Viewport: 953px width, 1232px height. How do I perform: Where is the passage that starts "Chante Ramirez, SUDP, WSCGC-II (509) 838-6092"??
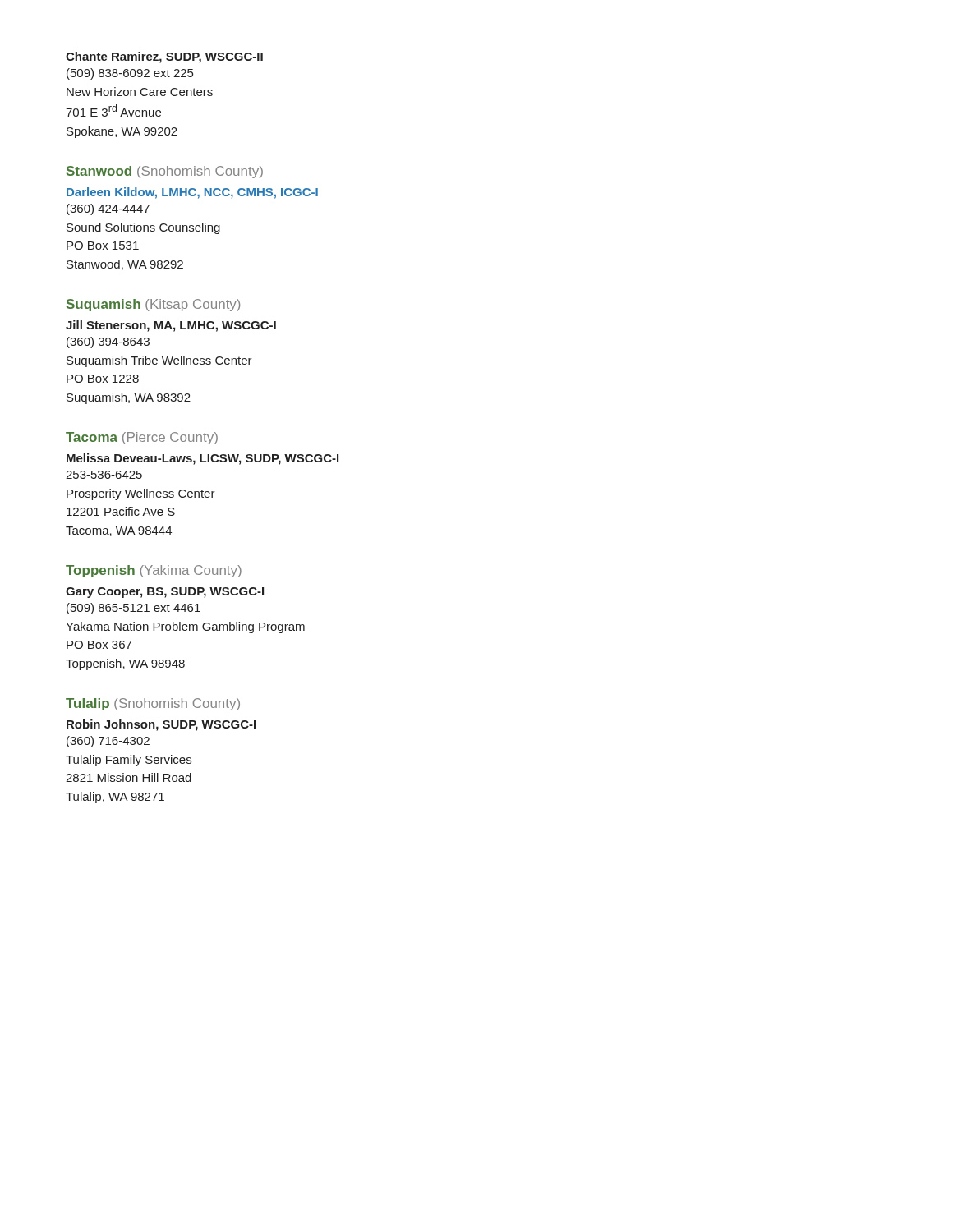click(x=164, y=57)
